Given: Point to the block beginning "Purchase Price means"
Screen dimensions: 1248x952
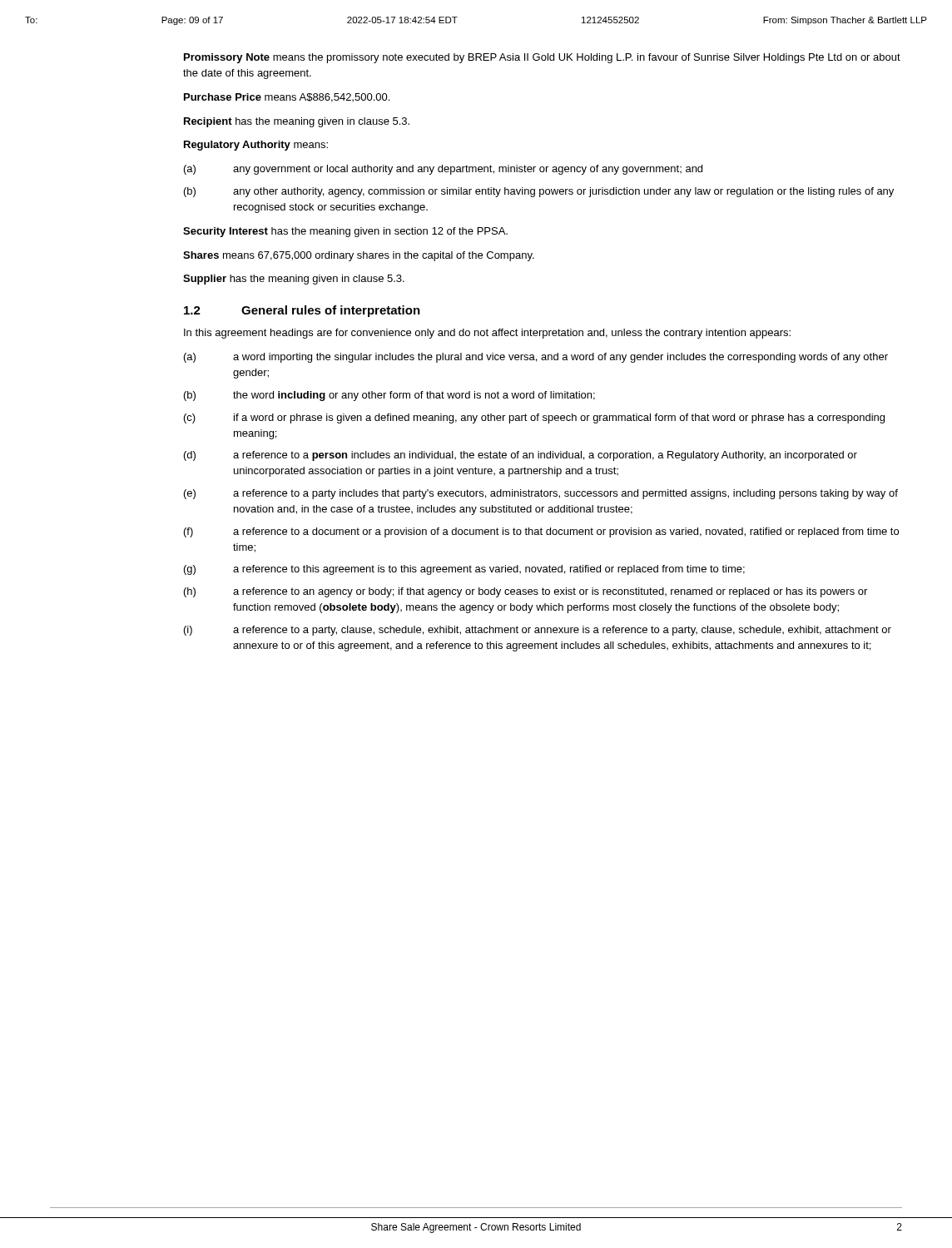Looking at the screenshot, I should [x=287, y=97].
